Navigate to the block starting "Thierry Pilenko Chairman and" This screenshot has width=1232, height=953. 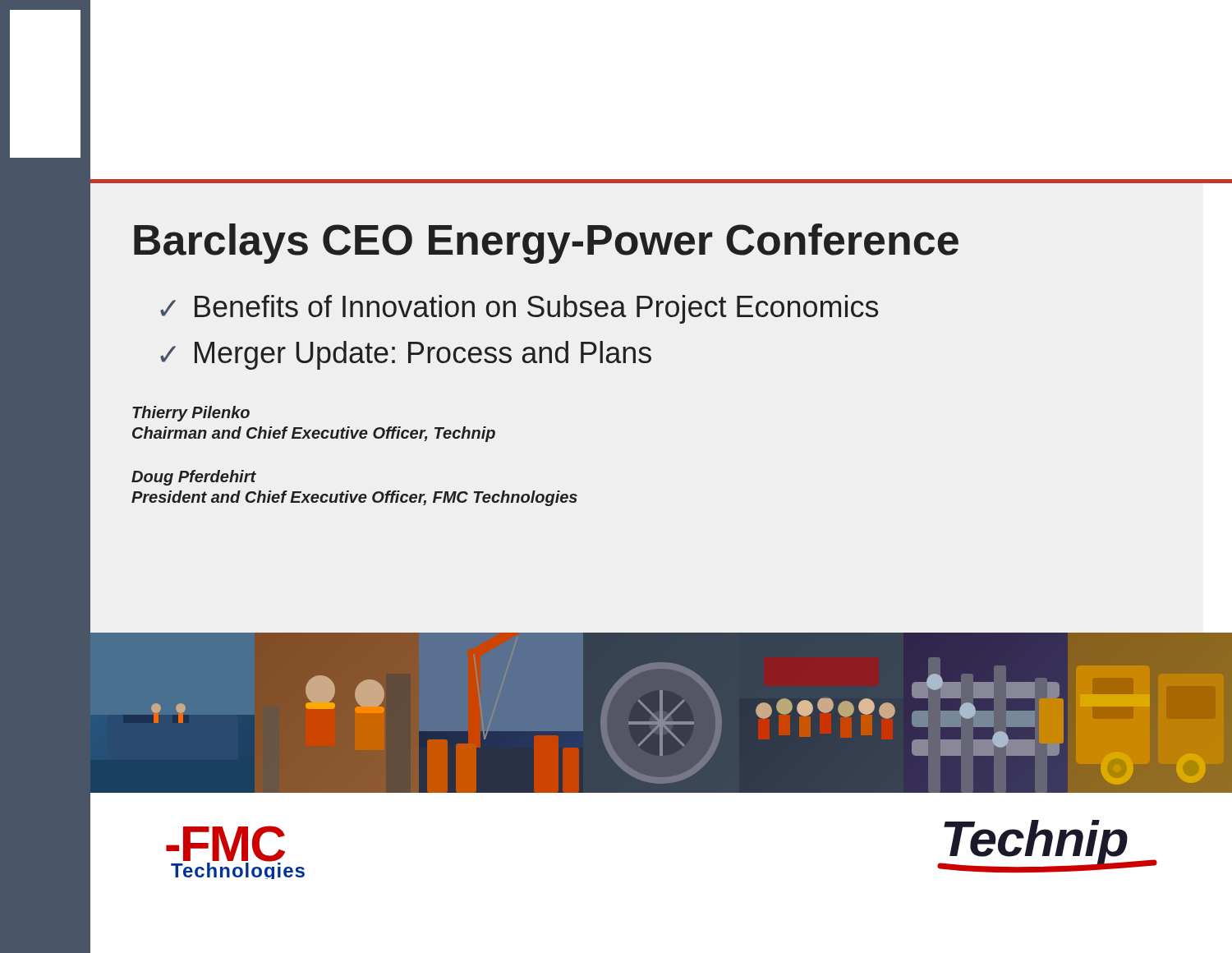click(x=191, y=414)
